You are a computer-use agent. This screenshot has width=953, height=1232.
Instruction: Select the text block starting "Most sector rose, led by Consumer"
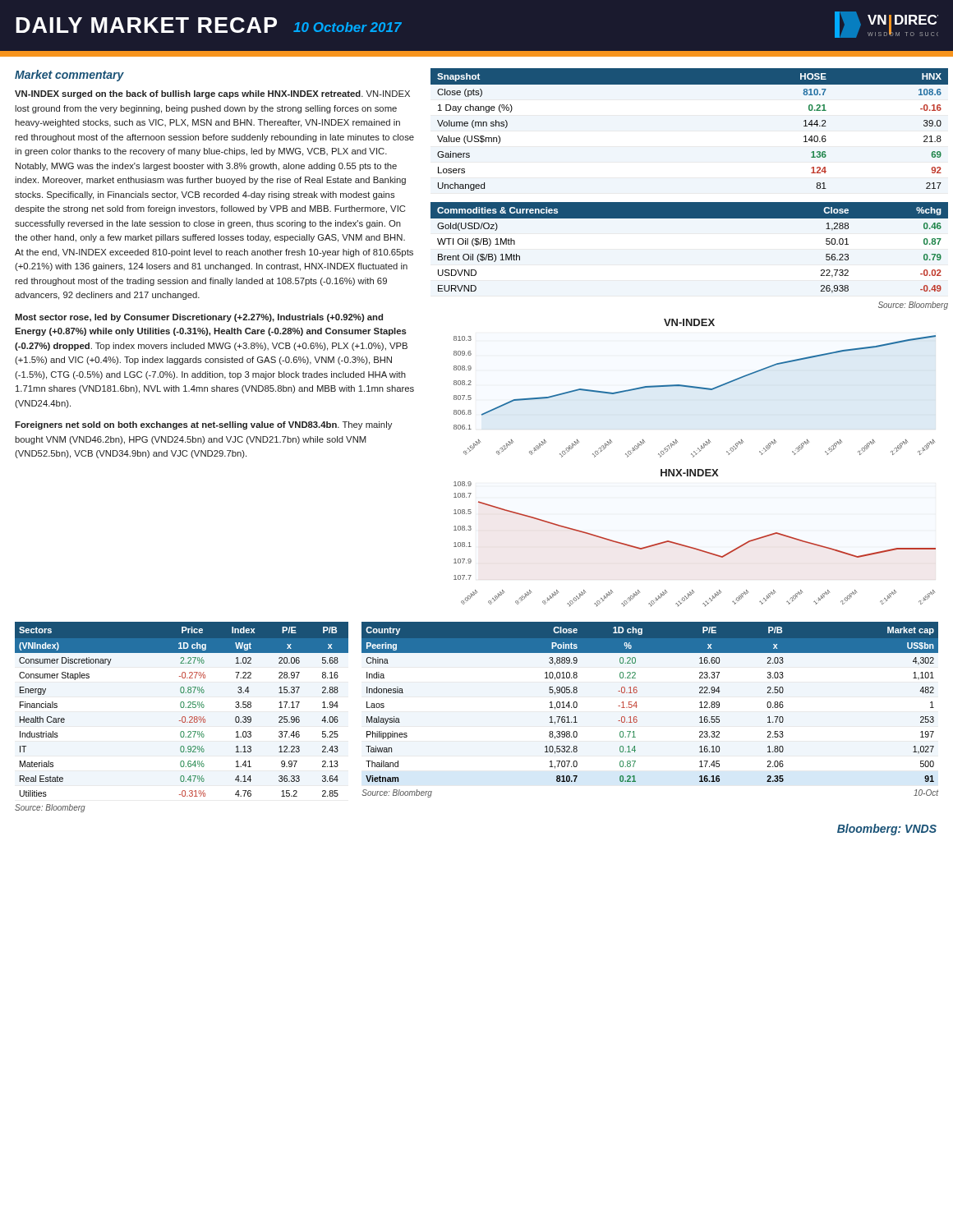click(x=215, y=360)
